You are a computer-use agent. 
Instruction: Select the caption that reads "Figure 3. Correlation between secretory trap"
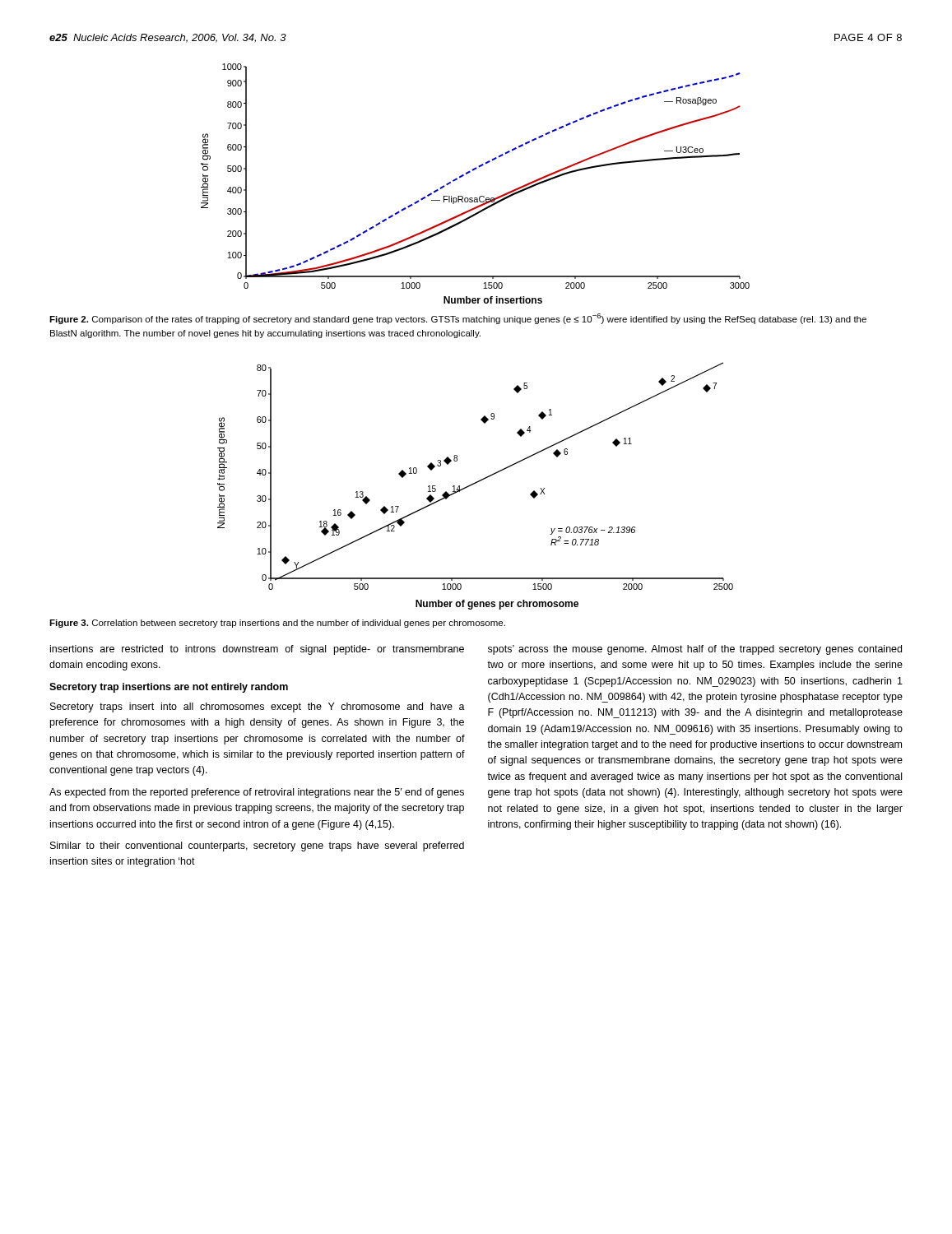(278, 623)
